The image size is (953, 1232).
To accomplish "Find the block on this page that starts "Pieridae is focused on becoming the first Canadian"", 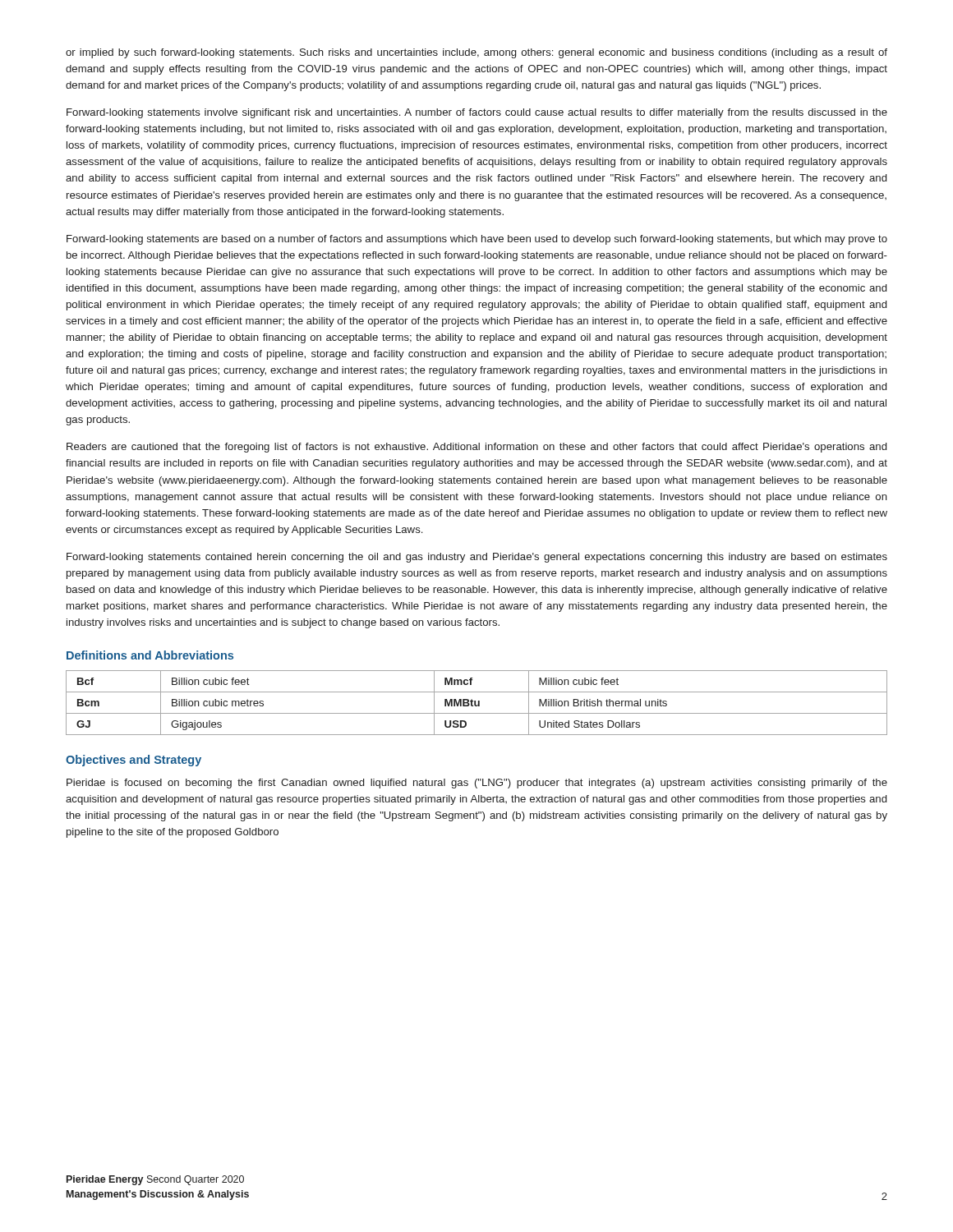I will tap(476, 807).
